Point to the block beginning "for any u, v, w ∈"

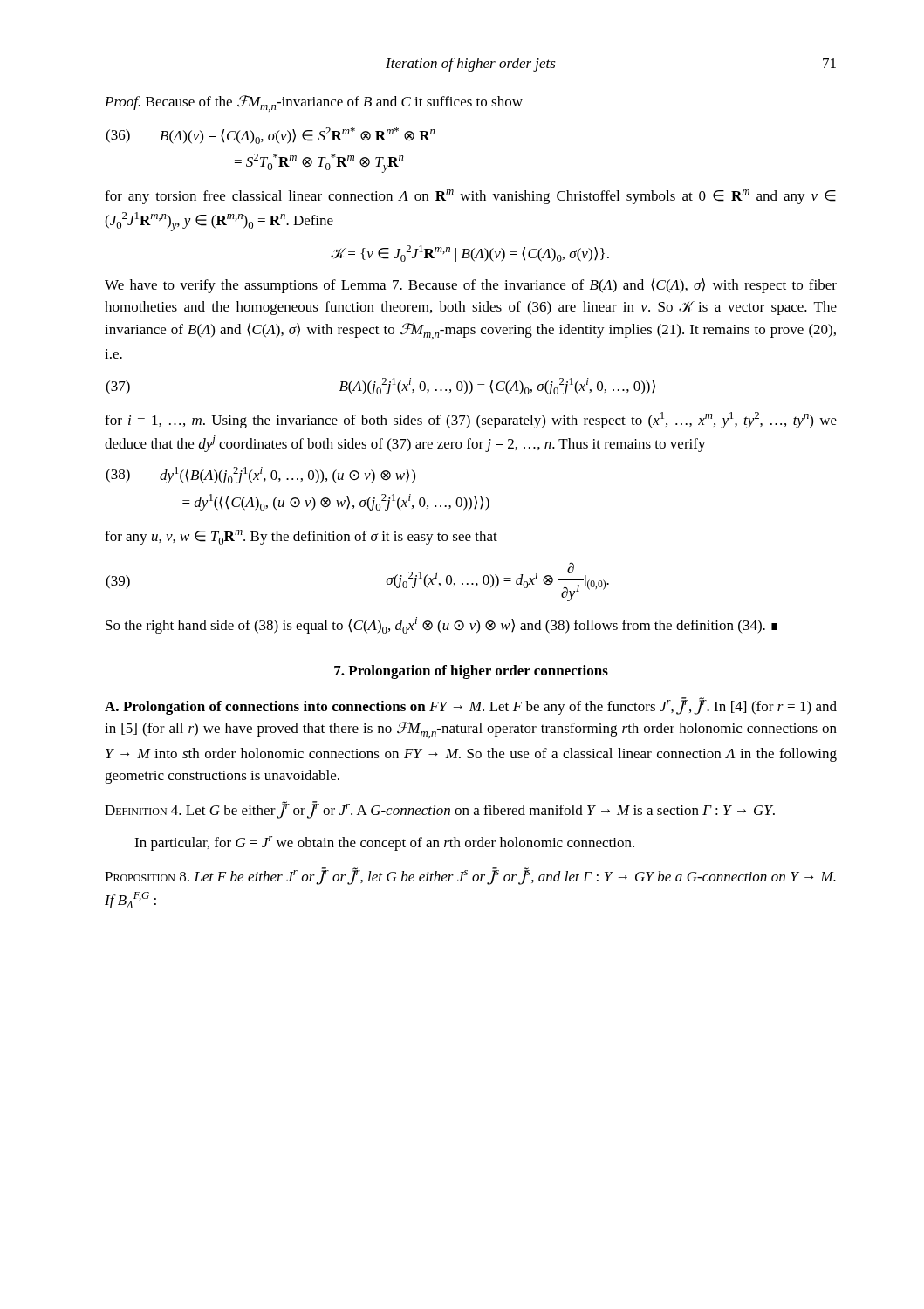coord(301,536)
